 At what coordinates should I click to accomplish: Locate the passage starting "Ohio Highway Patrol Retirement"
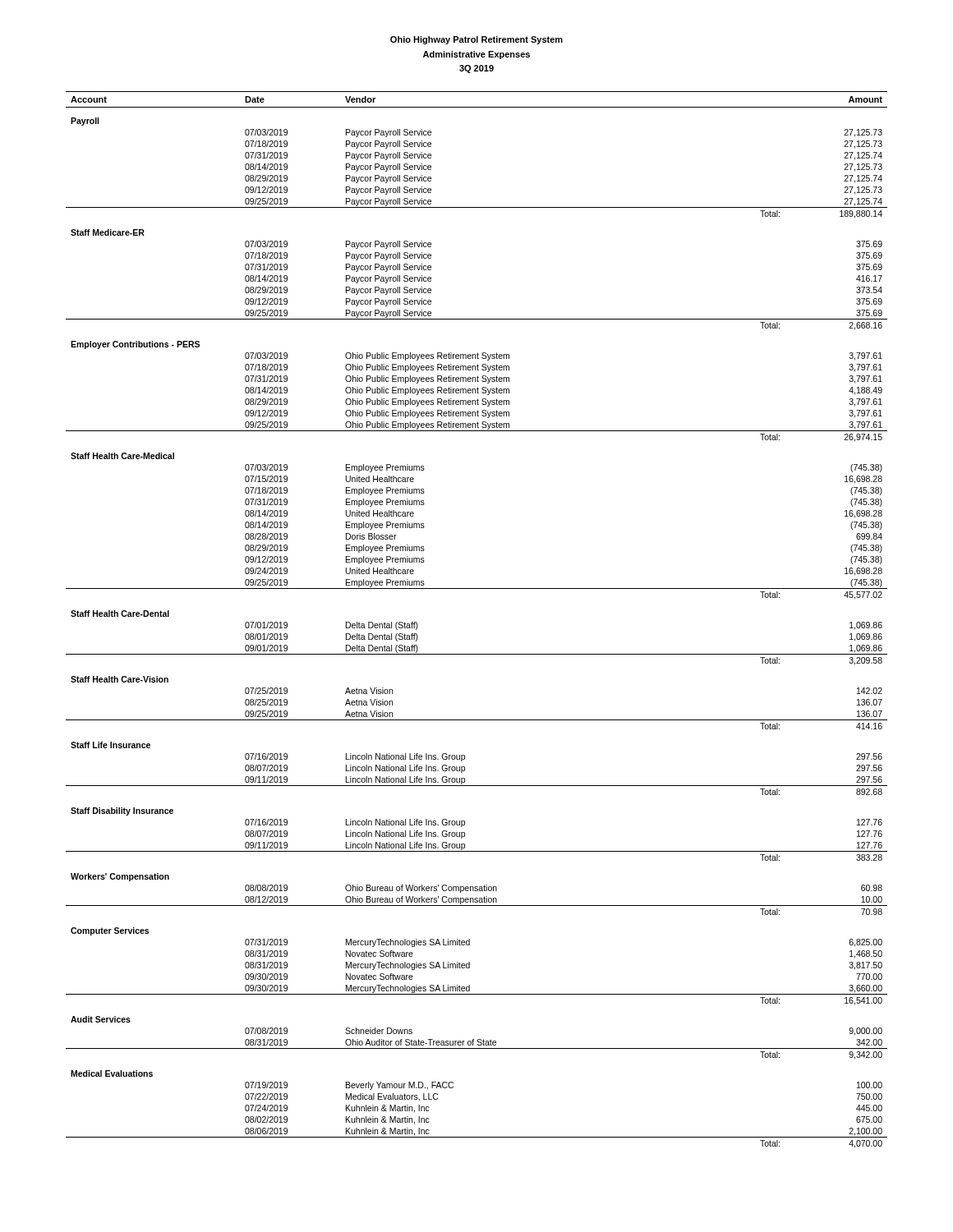click(x=476, y=54)
